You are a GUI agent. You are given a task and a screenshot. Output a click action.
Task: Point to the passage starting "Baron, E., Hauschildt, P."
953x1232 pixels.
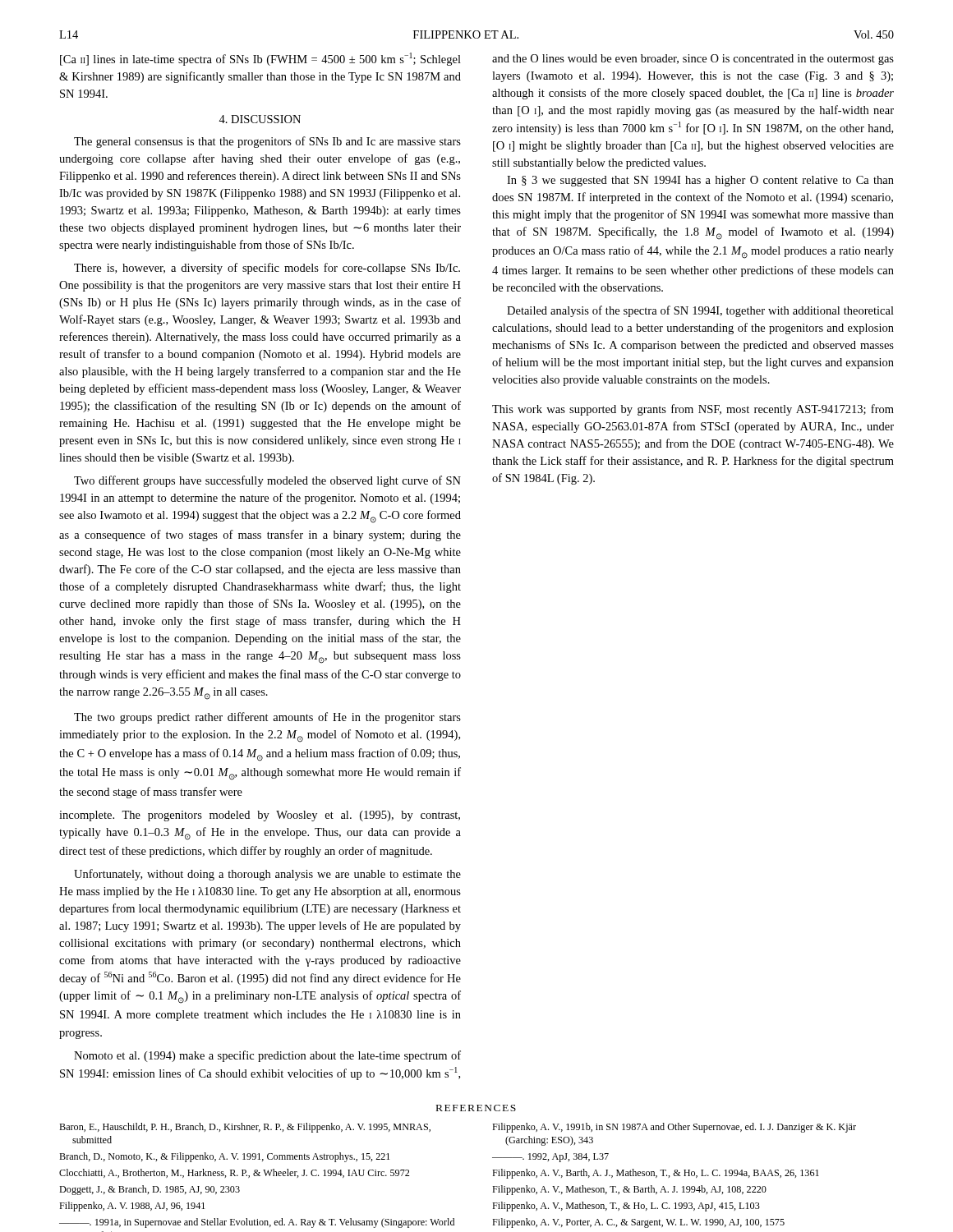(245, 1133)
